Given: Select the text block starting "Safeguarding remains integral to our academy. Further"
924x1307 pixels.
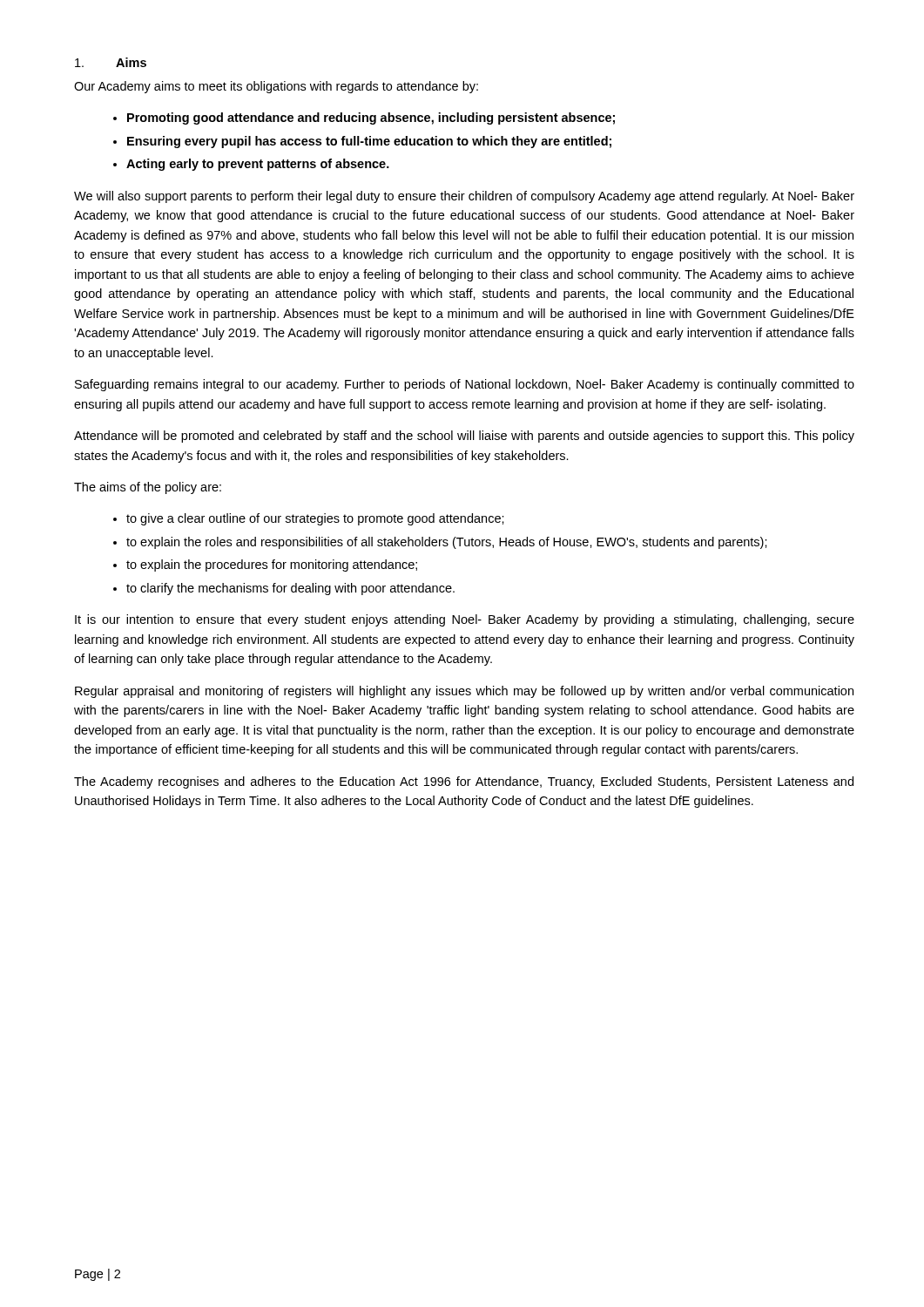Looking at the screenshot, I should 464,394.
